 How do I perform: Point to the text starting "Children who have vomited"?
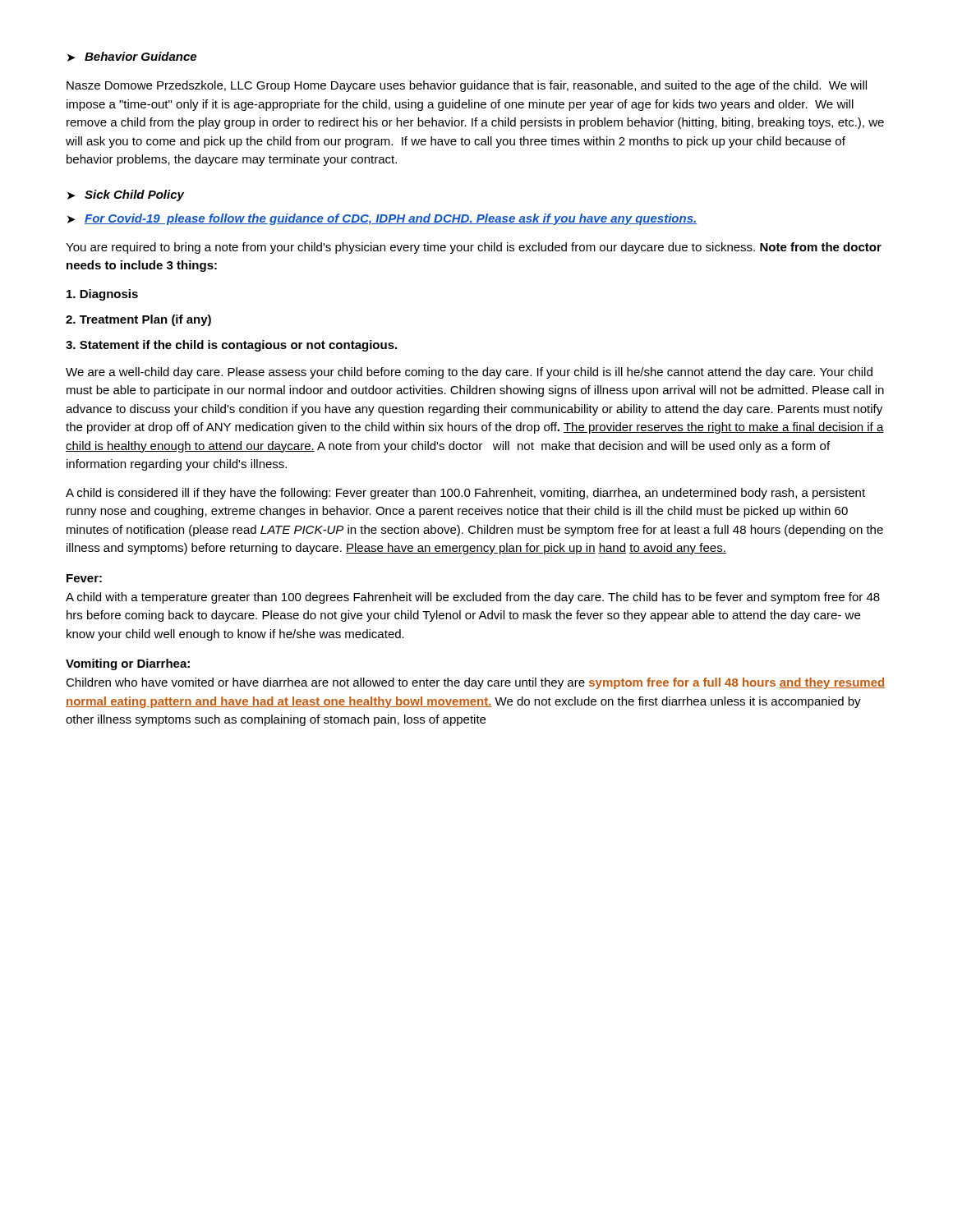click(x=476, y=701)
